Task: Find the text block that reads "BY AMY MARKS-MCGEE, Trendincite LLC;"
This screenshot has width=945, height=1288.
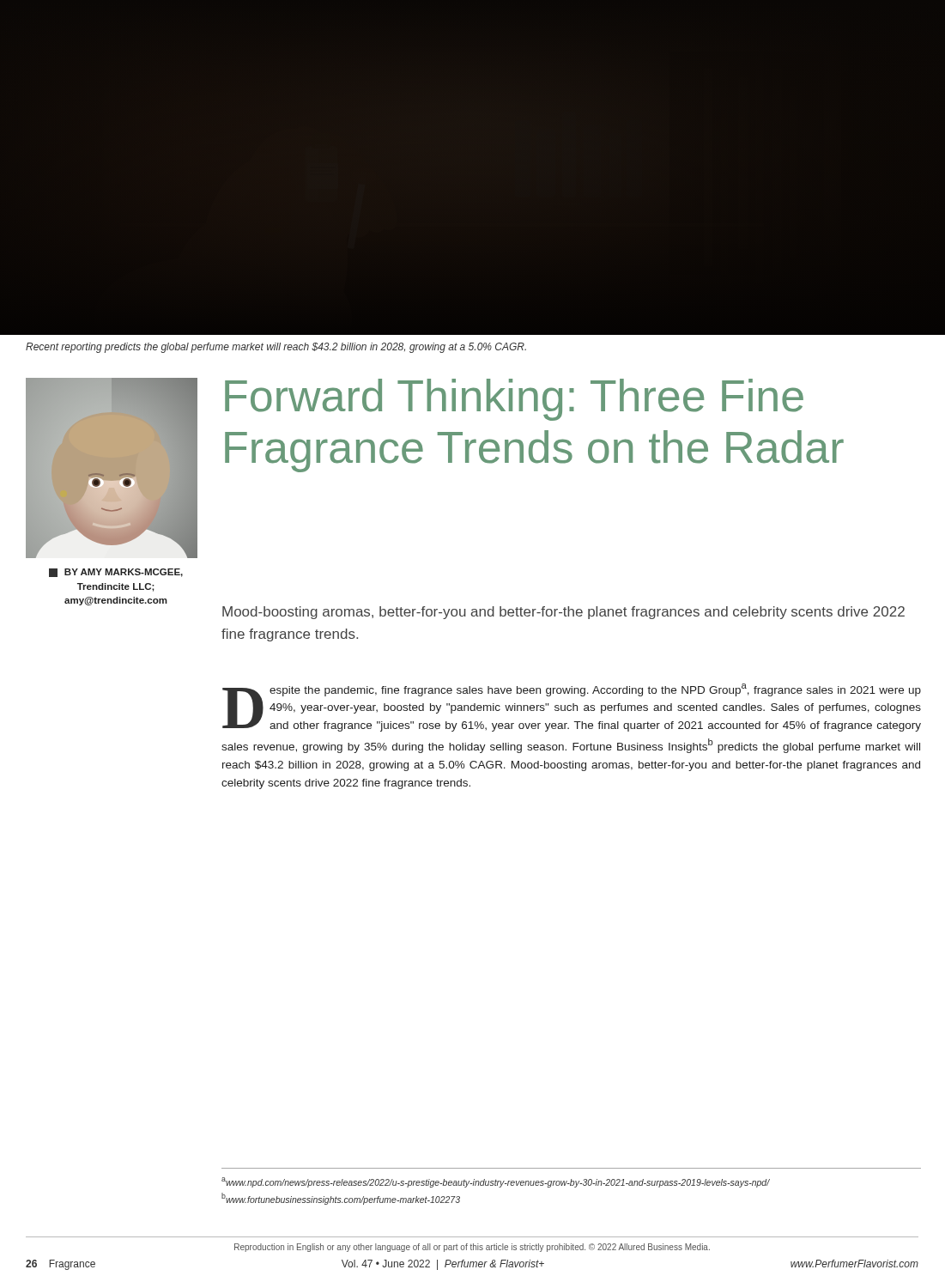Action: pos(116,586)
